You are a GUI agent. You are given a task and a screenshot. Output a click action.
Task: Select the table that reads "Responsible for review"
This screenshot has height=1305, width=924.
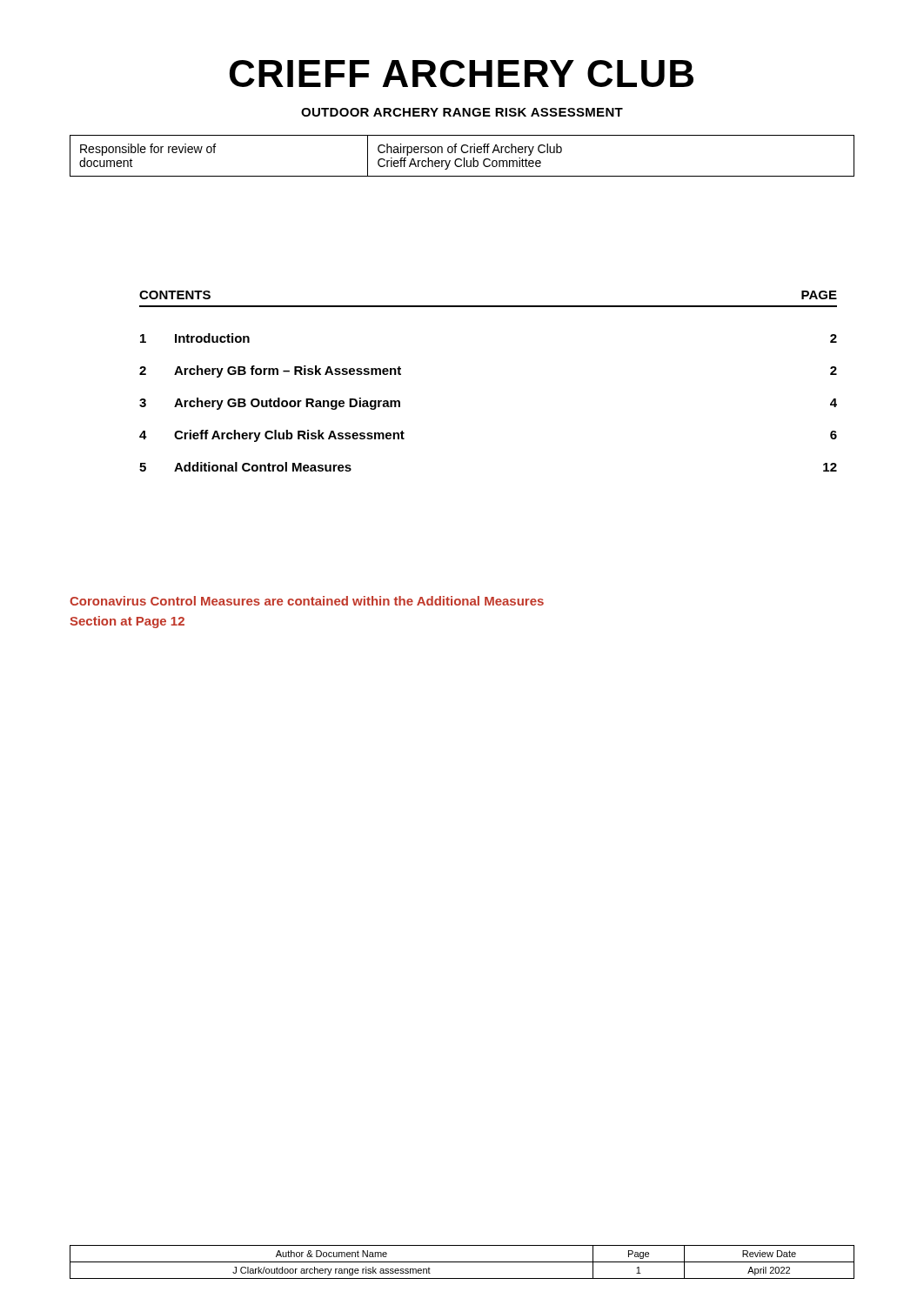(462, 182)
